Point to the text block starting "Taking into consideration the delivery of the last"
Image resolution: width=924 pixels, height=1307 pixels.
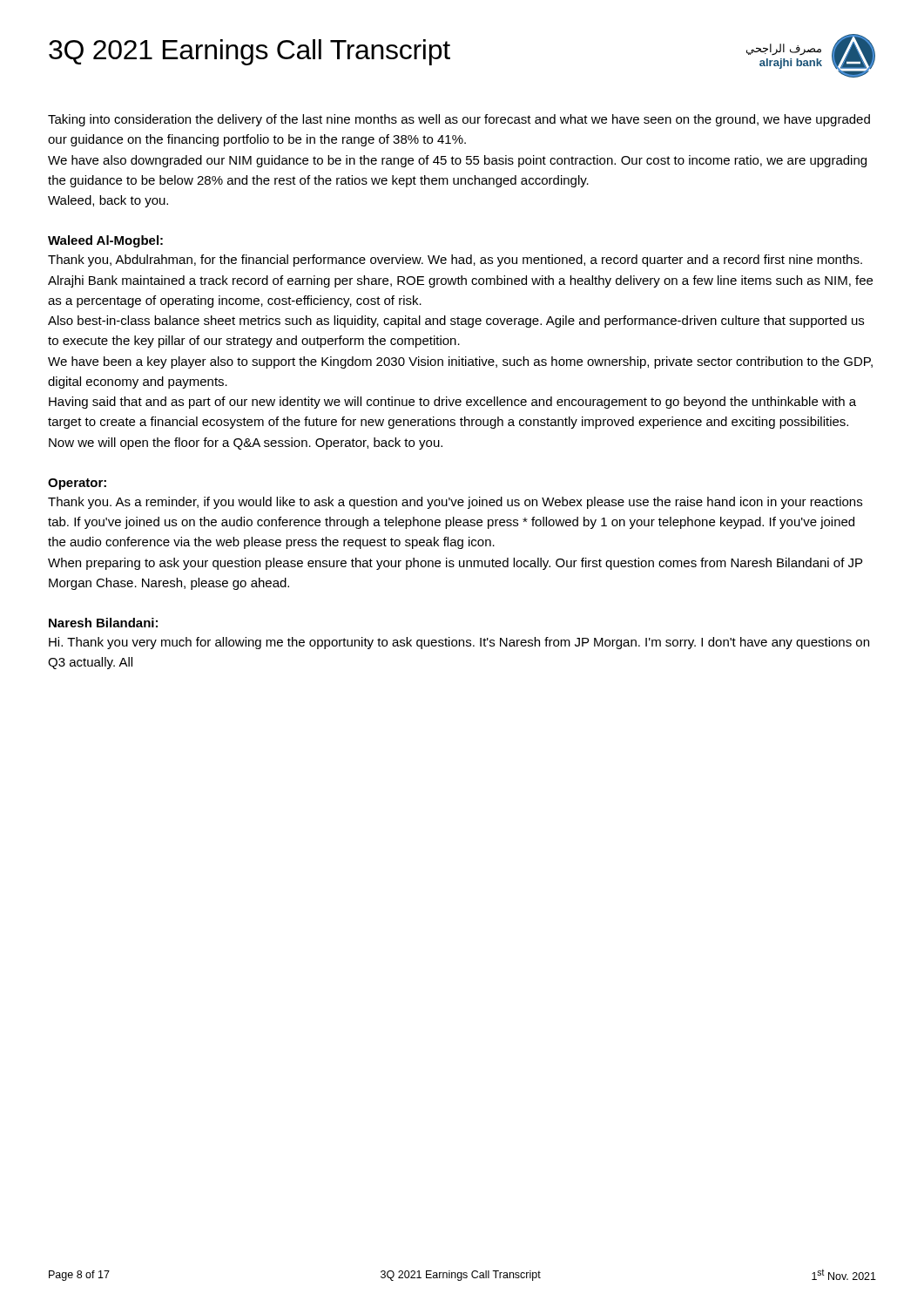click(x=459, y=159)
